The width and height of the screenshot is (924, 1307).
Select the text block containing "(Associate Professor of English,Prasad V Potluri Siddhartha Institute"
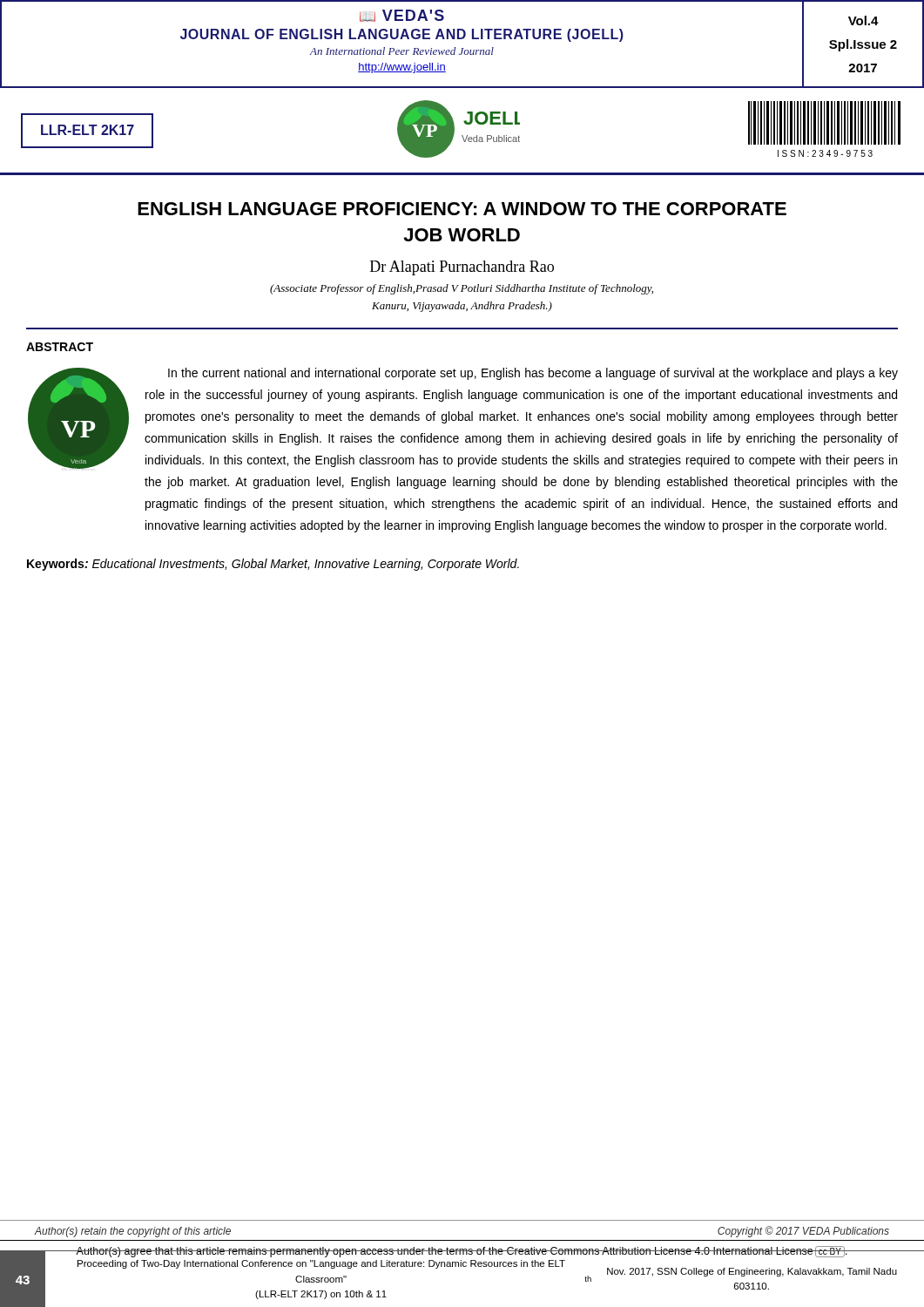(x=462, y=297)
